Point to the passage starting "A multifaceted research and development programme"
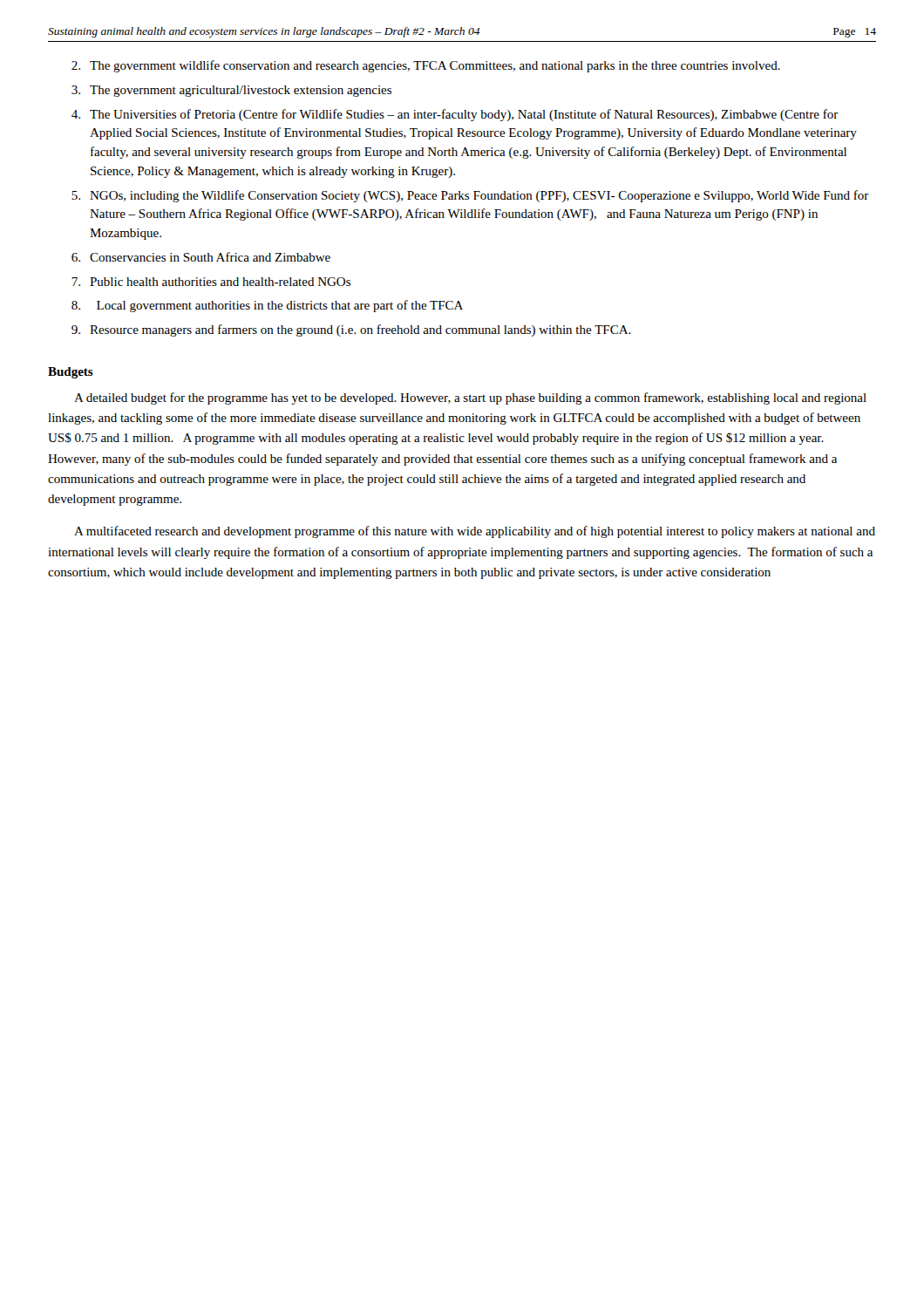The height and width of the screenshot is (1308, 924). (462, 552)
